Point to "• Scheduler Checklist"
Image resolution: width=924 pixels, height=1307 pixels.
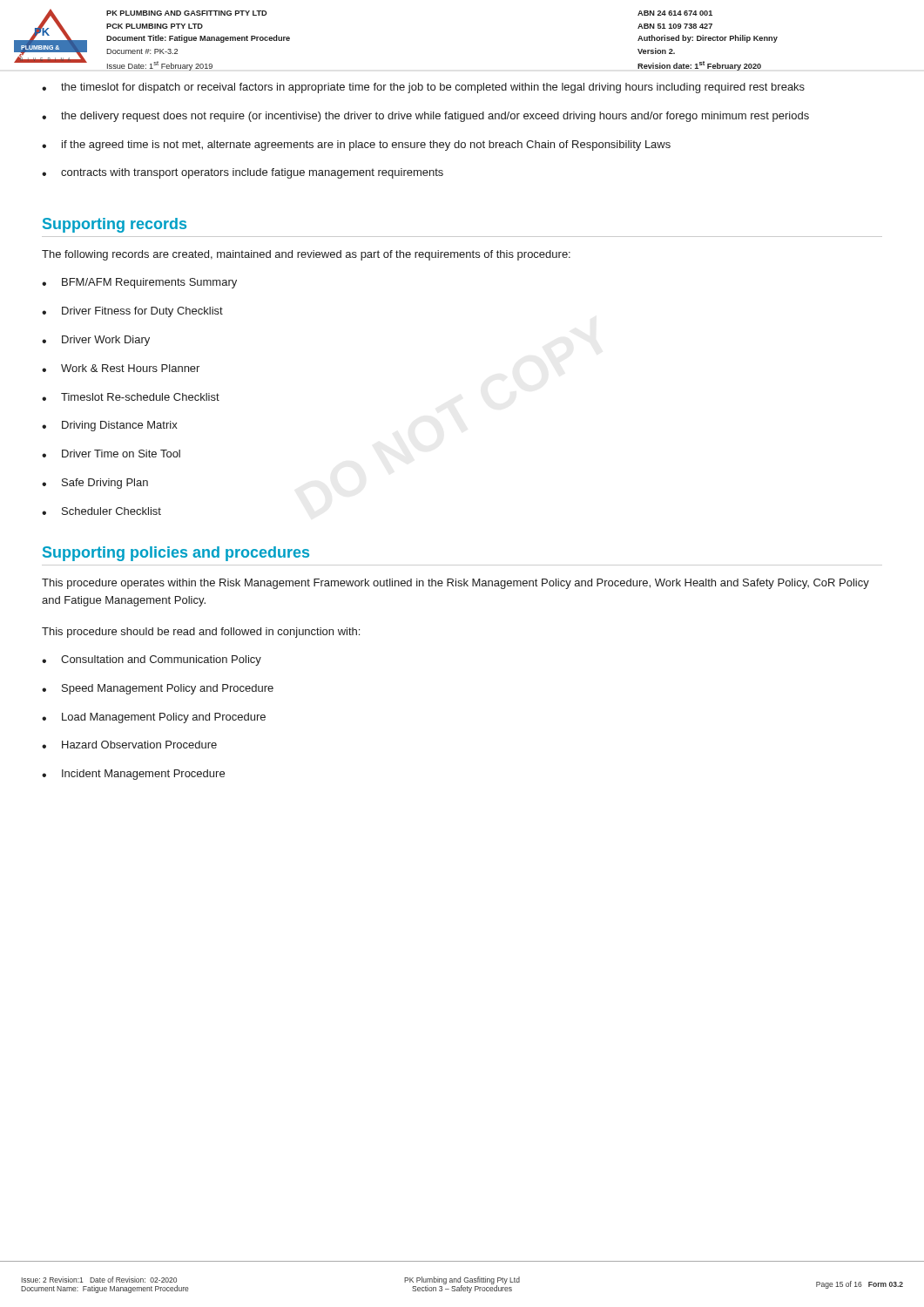[x=101, y=511]
